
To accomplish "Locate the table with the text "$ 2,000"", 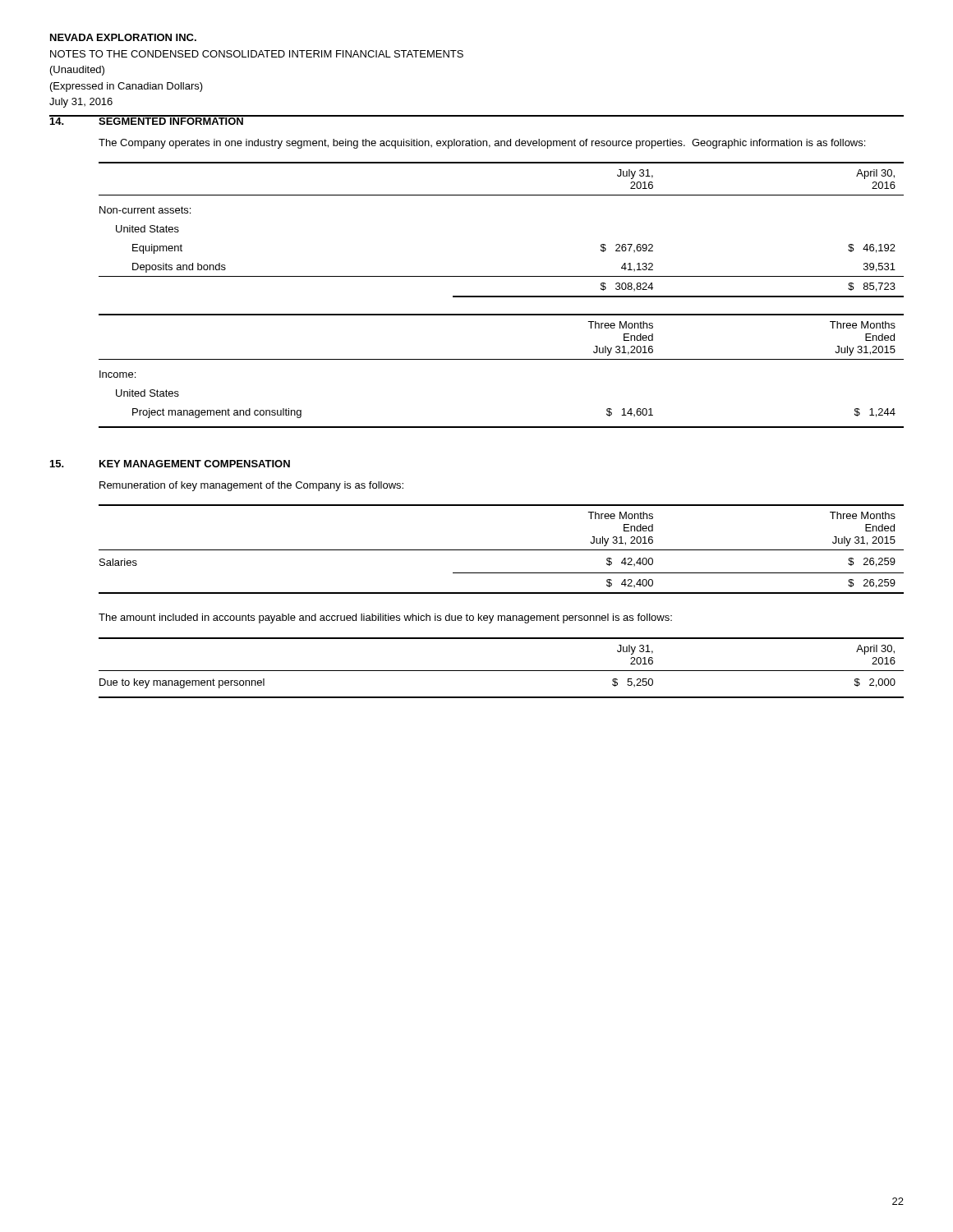I will [501, 667].
